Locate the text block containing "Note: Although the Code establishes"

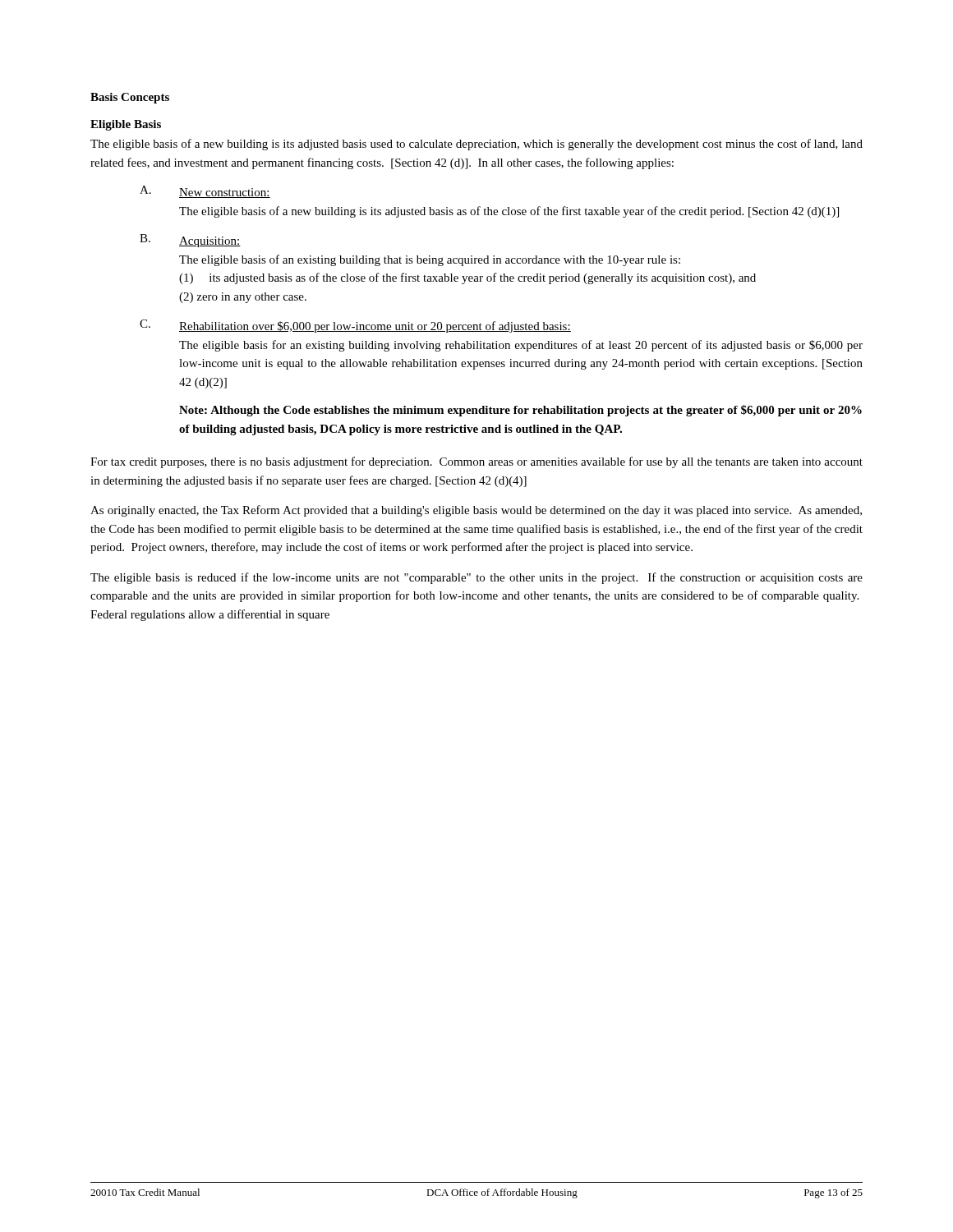pos(521,419)
